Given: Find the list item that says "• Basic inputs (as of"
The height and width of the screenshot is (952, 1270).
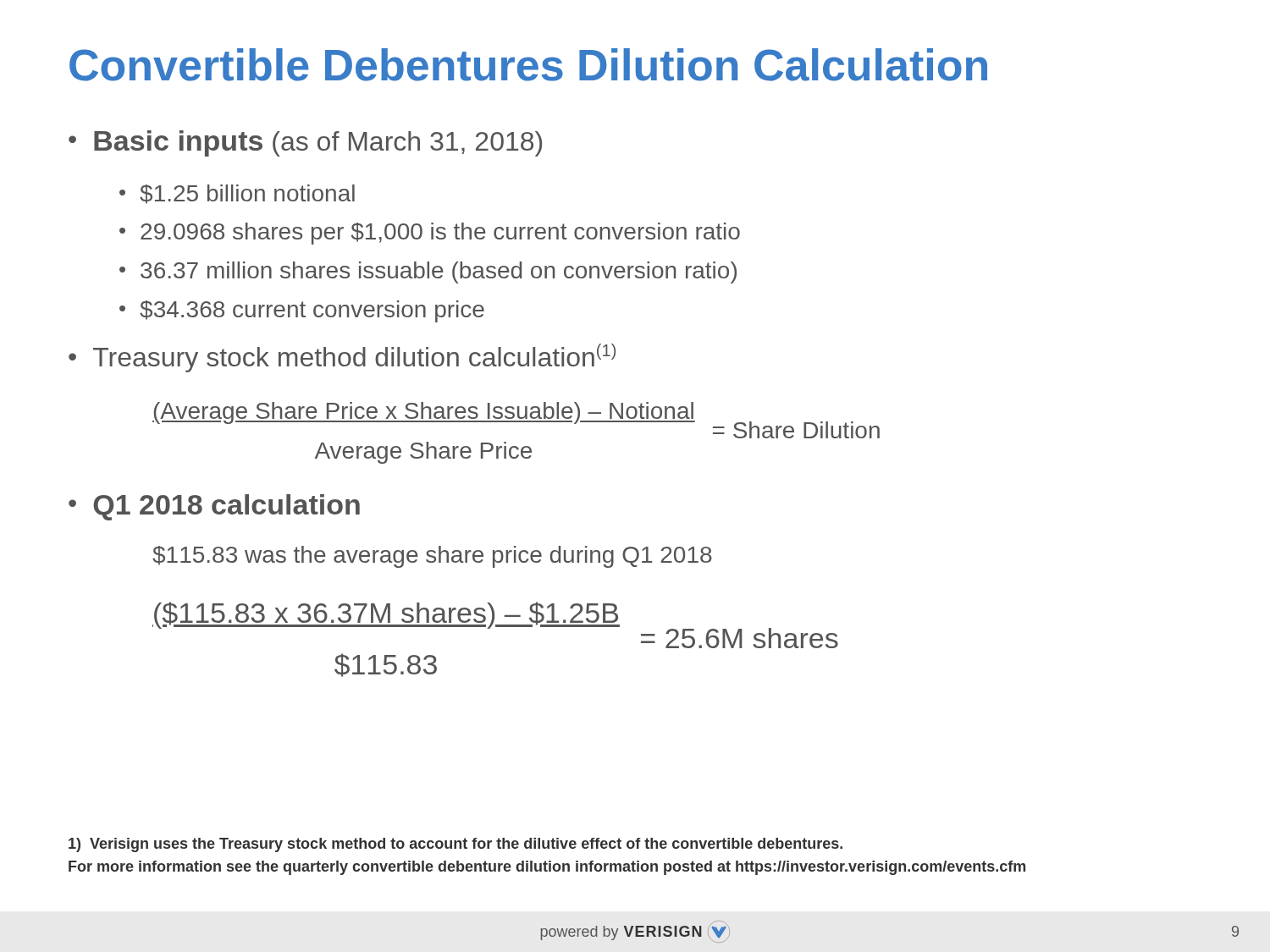Looking at the screenshot, I should pos(306,141).
